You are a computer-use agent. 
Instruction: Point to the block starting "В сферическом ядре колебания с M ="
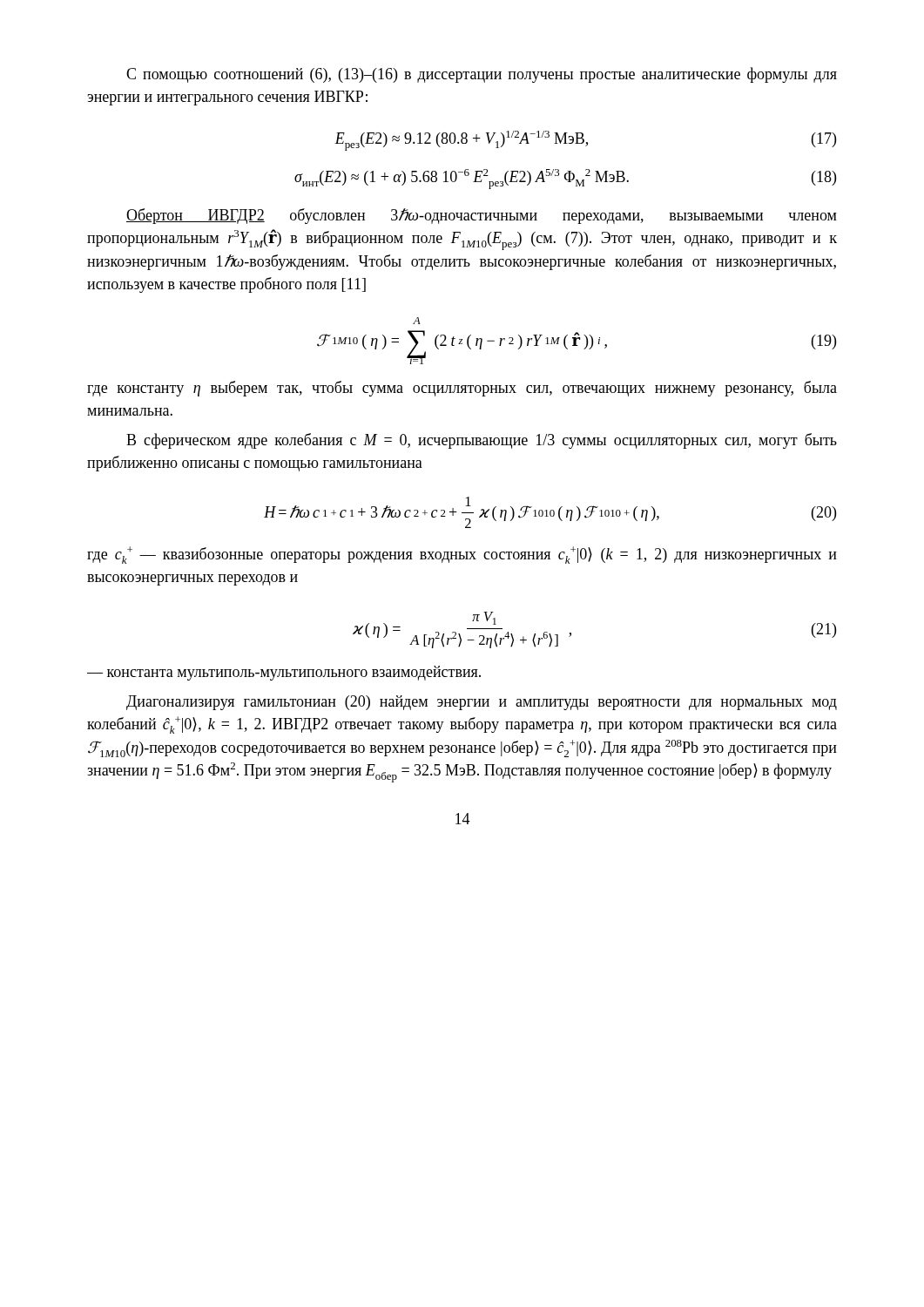(462, 451)
